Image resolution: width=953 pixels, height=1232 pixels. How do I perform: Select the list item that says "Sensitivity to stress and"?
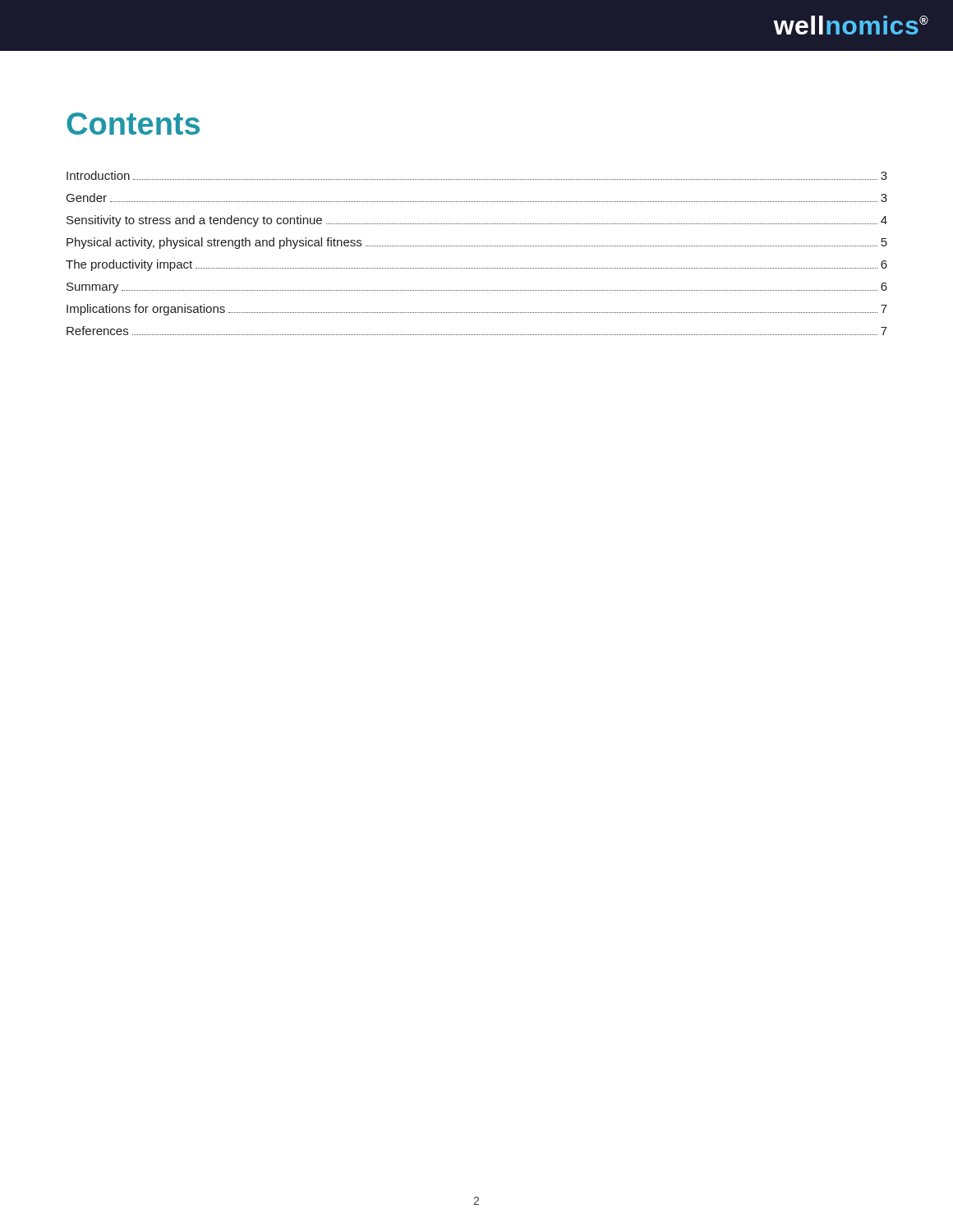click(476, 220)
